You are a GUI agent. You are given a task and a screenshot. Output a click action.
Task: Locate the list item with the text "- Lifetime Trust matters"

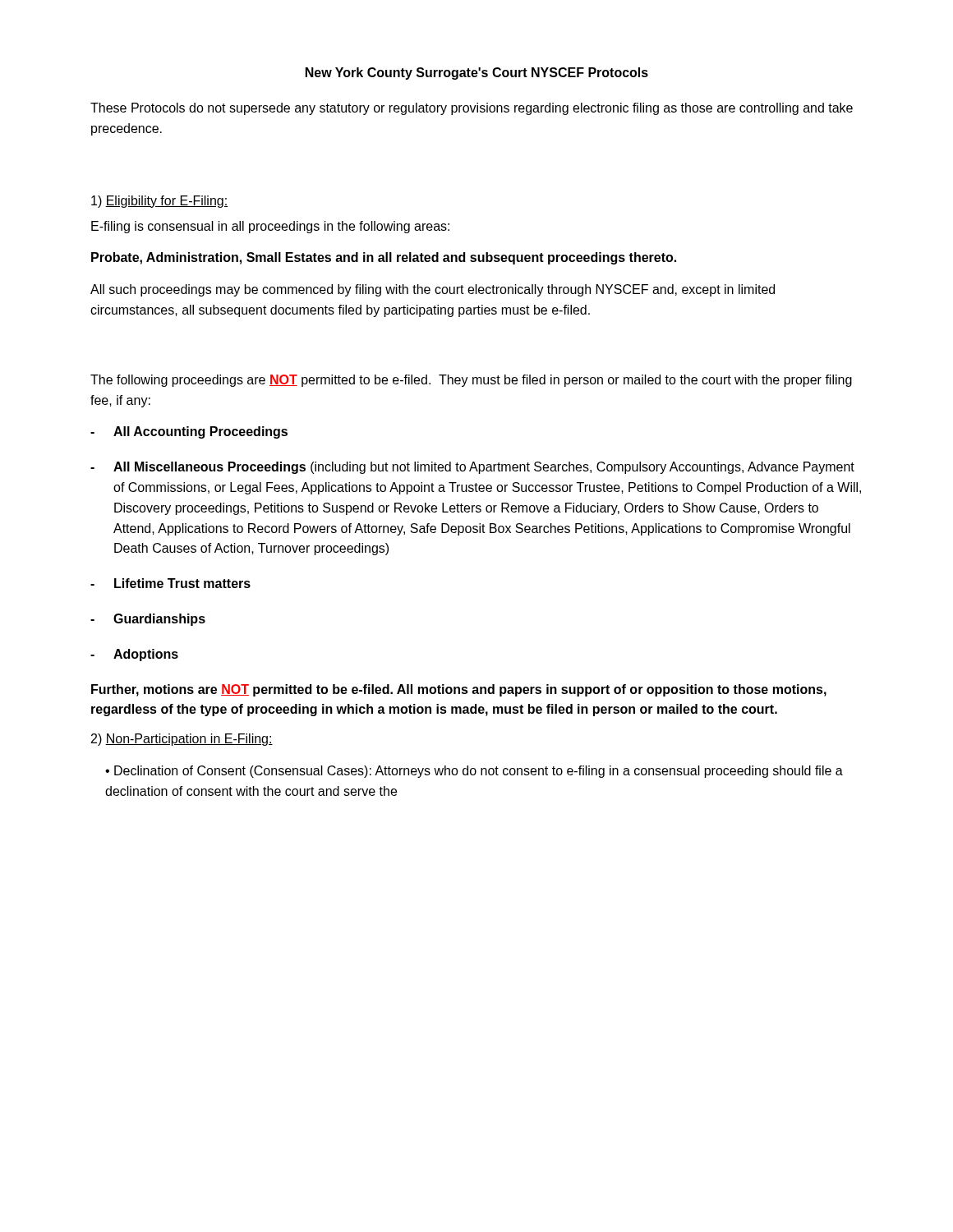(x=170, y=583)
